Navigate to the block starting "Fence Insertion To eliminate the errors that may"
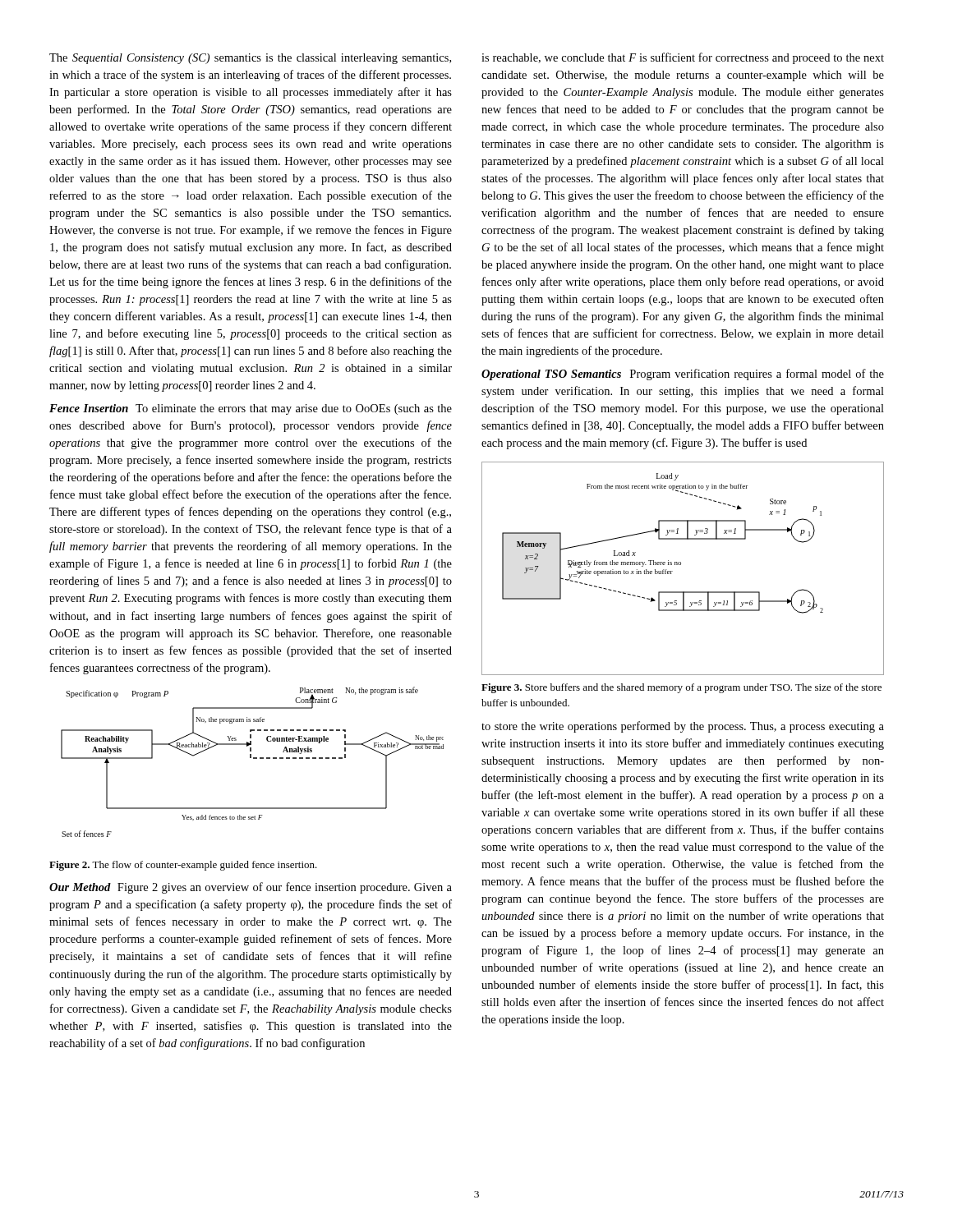This screenshot has height=1232, width=953. point(251,538)
